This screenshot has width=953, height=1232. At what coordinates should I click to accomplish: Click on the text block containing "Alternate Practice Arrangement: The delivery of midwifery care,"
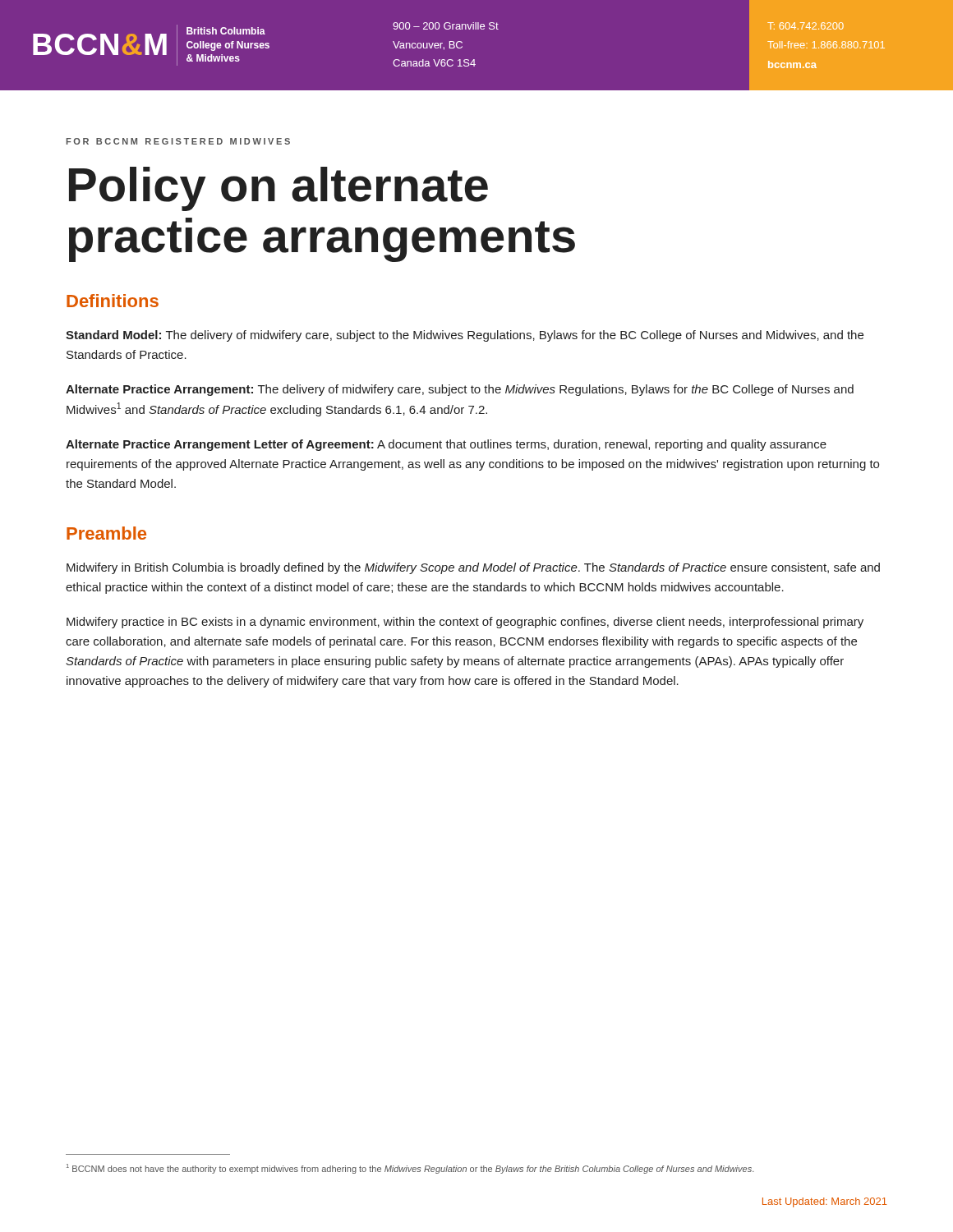460,399
